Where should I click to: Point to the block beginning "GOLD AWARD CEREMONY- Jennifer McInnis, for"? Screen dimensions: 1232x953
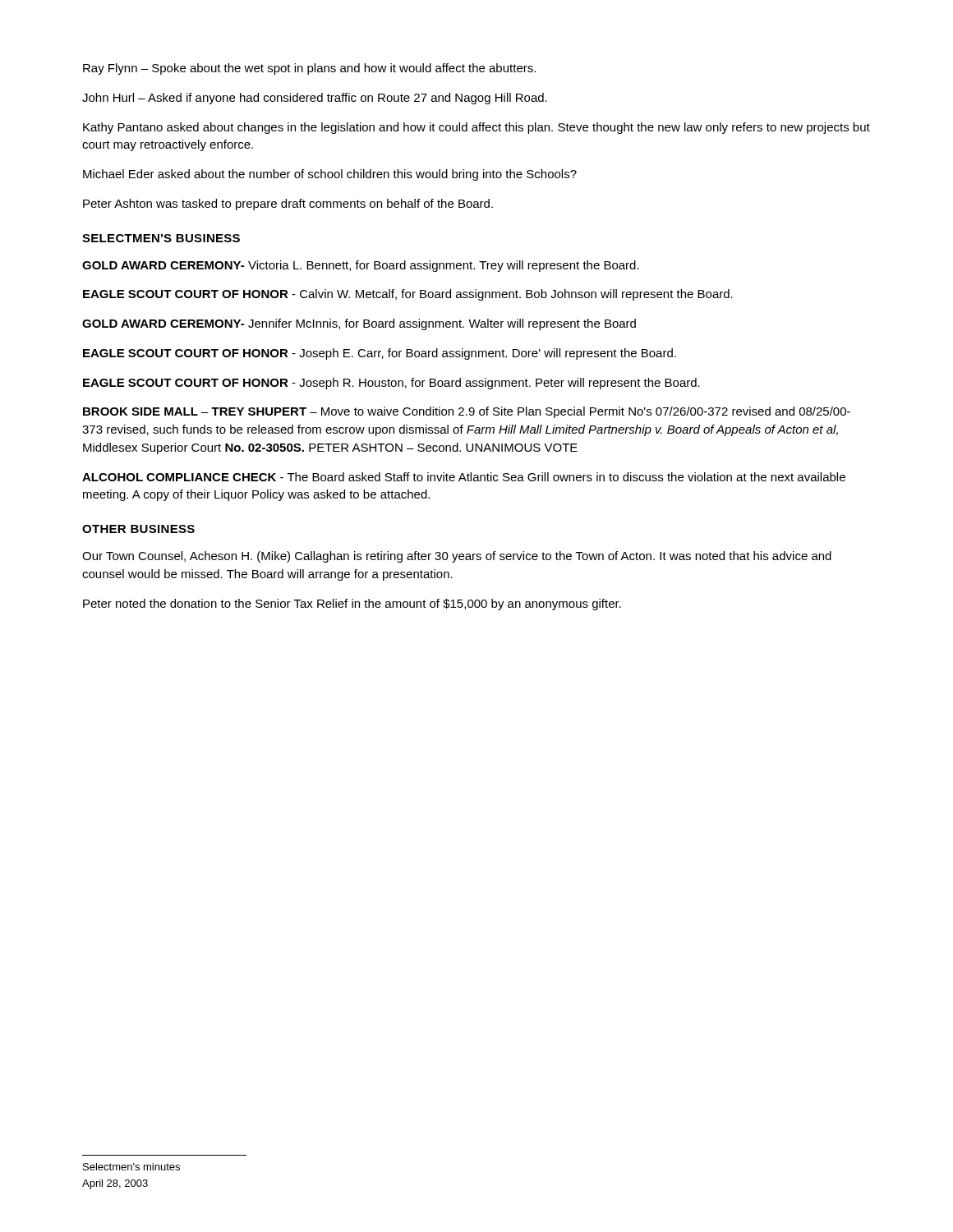(359, 323)
